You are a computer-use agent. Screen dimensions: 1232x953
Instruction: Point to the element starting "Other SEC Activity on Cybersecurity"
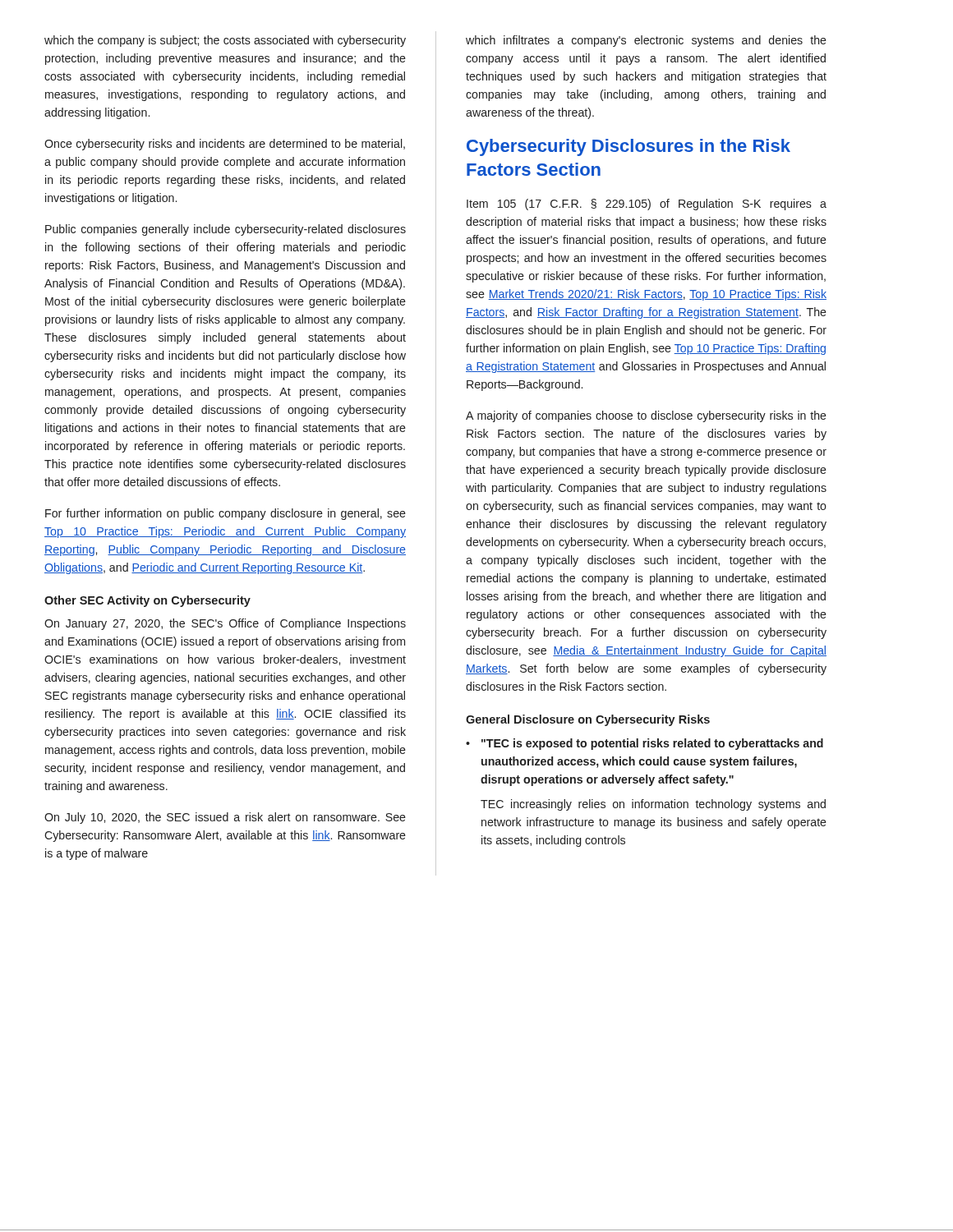click(x=147, y=600)
